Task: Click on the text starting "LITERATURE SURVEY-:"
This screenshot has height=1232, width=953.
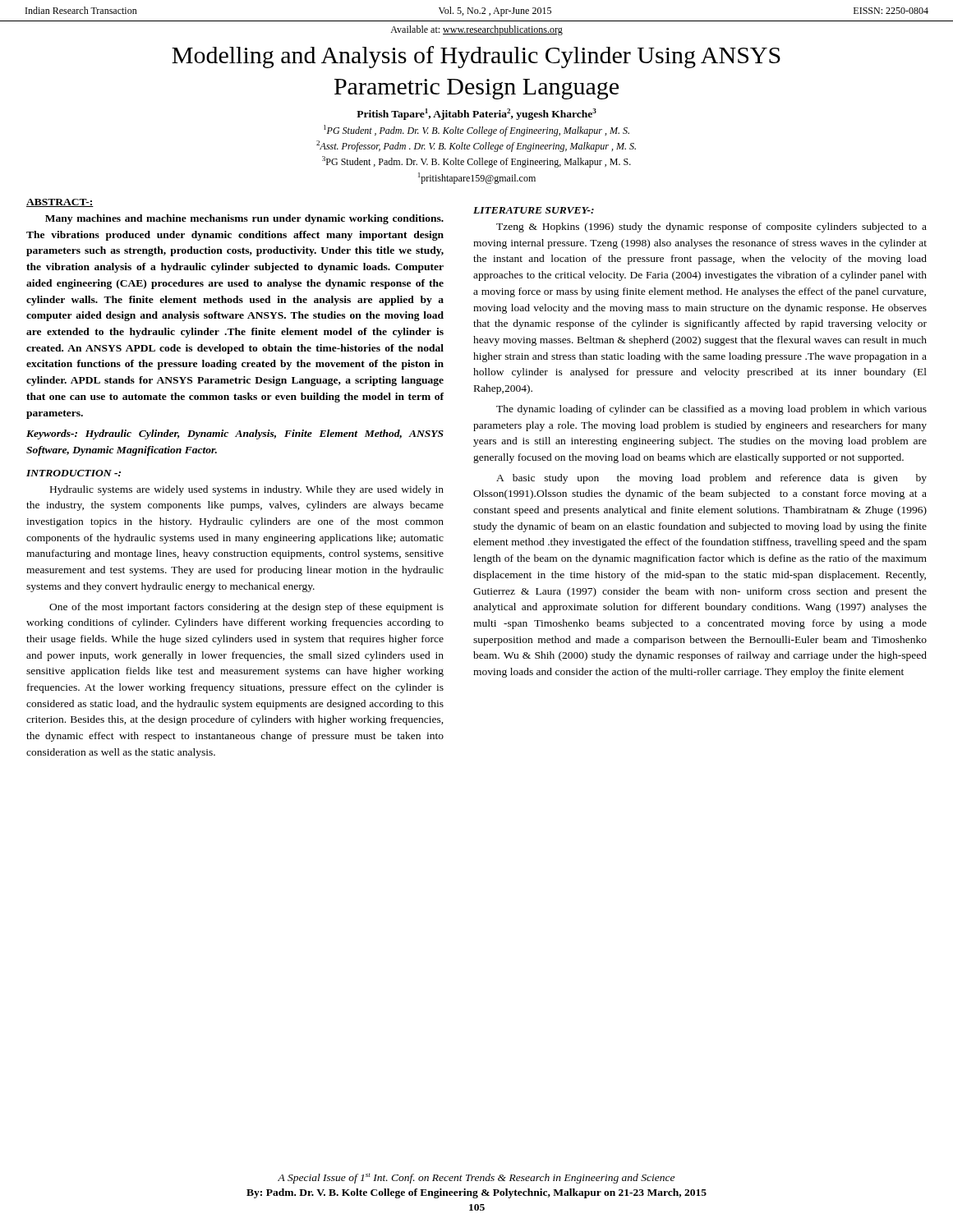Action: click(534, 210)
